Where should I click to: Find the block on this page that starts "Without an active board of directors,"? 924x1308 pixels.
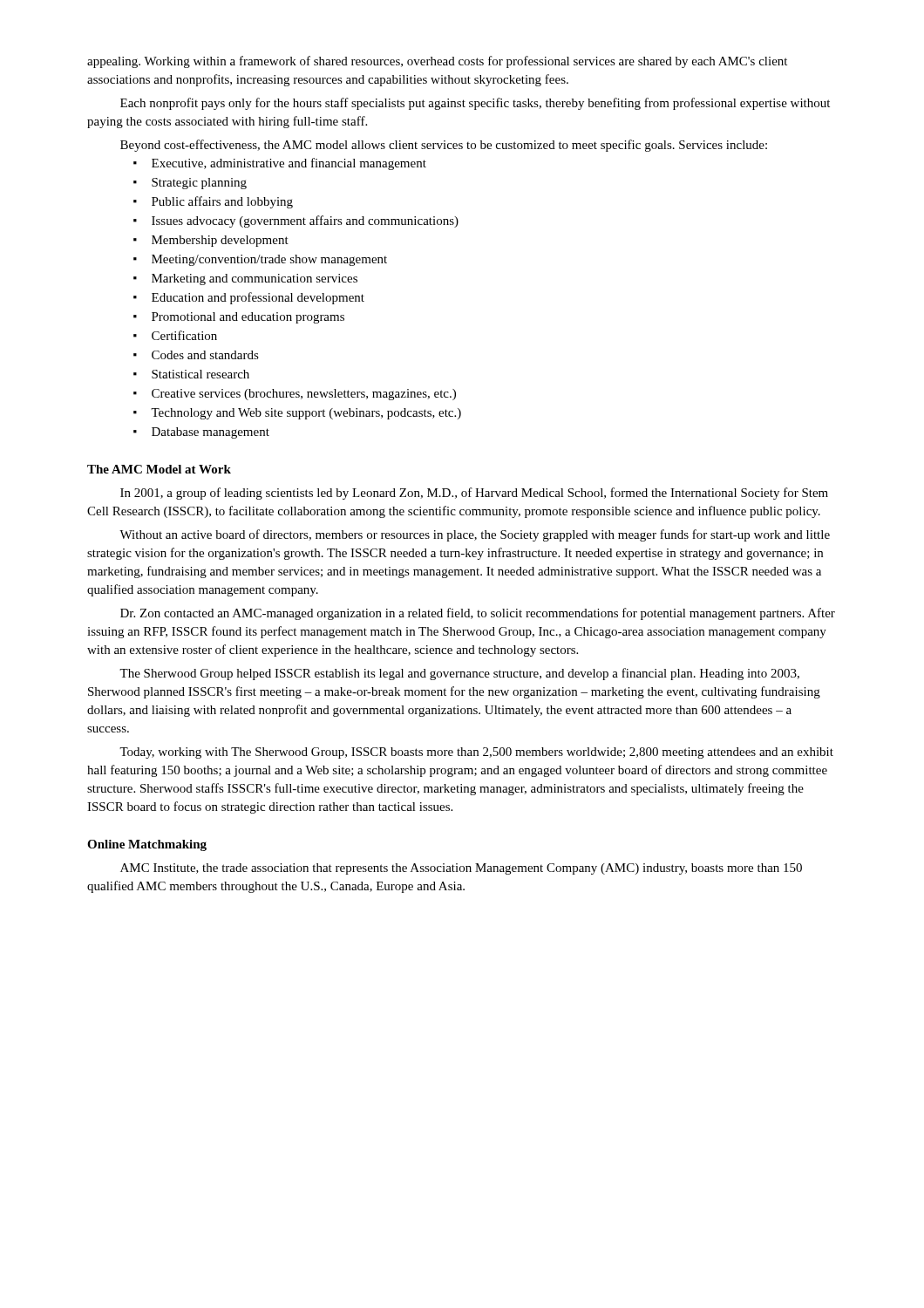459,562
